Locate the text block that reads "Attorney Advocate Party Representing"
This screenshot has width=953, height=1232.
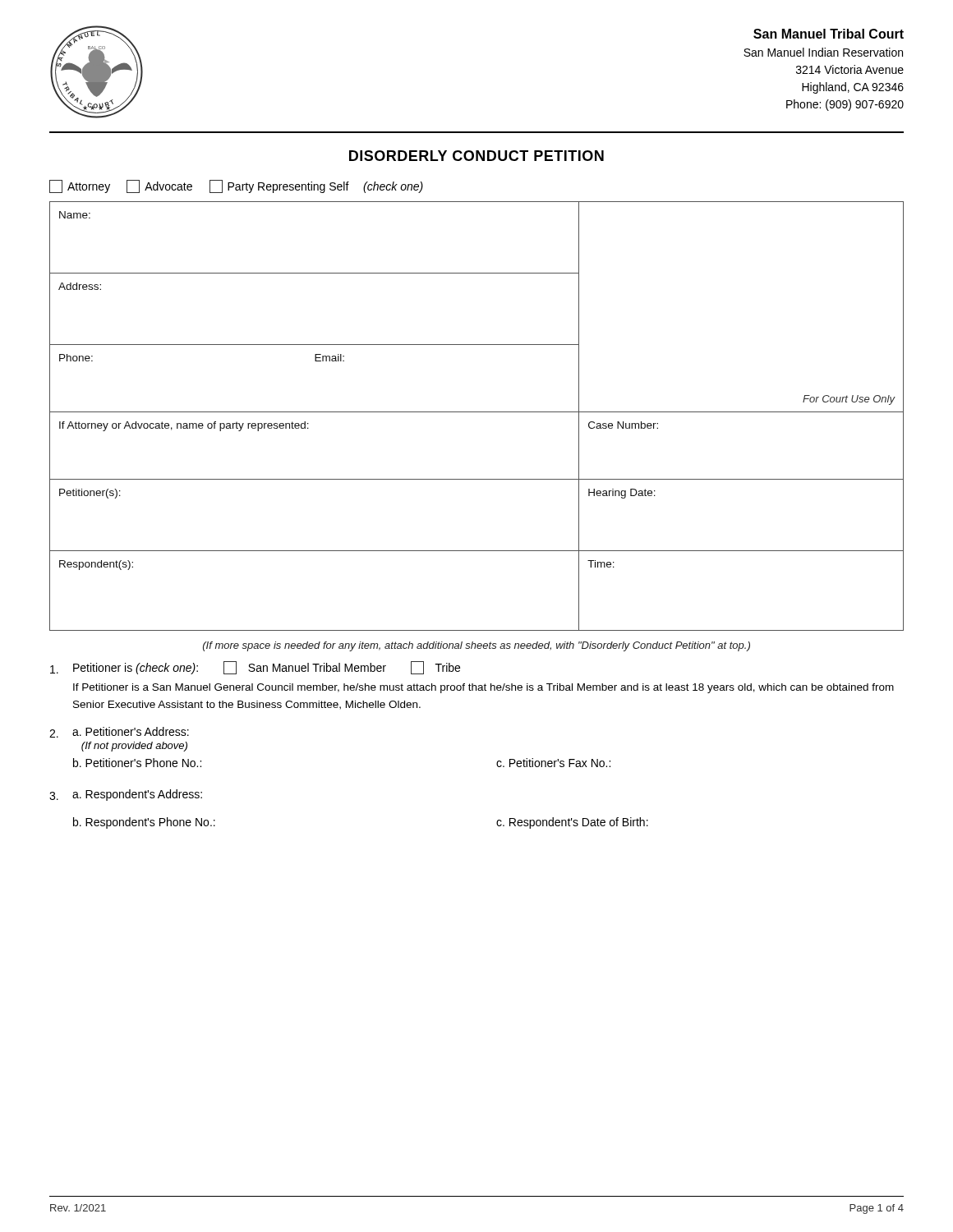[236, 186]
